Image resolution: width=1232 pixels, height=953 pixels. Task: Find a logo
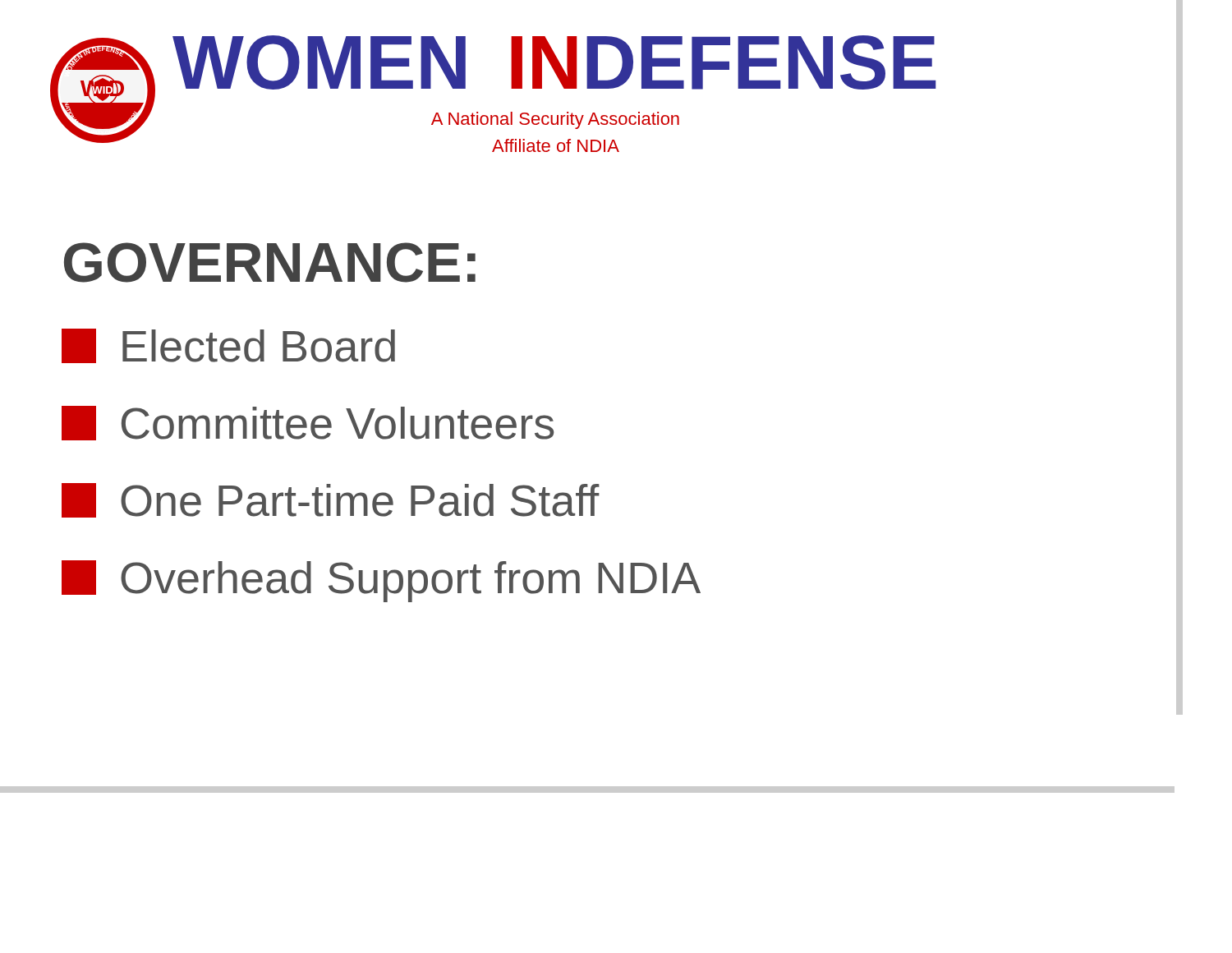[103, 92]
